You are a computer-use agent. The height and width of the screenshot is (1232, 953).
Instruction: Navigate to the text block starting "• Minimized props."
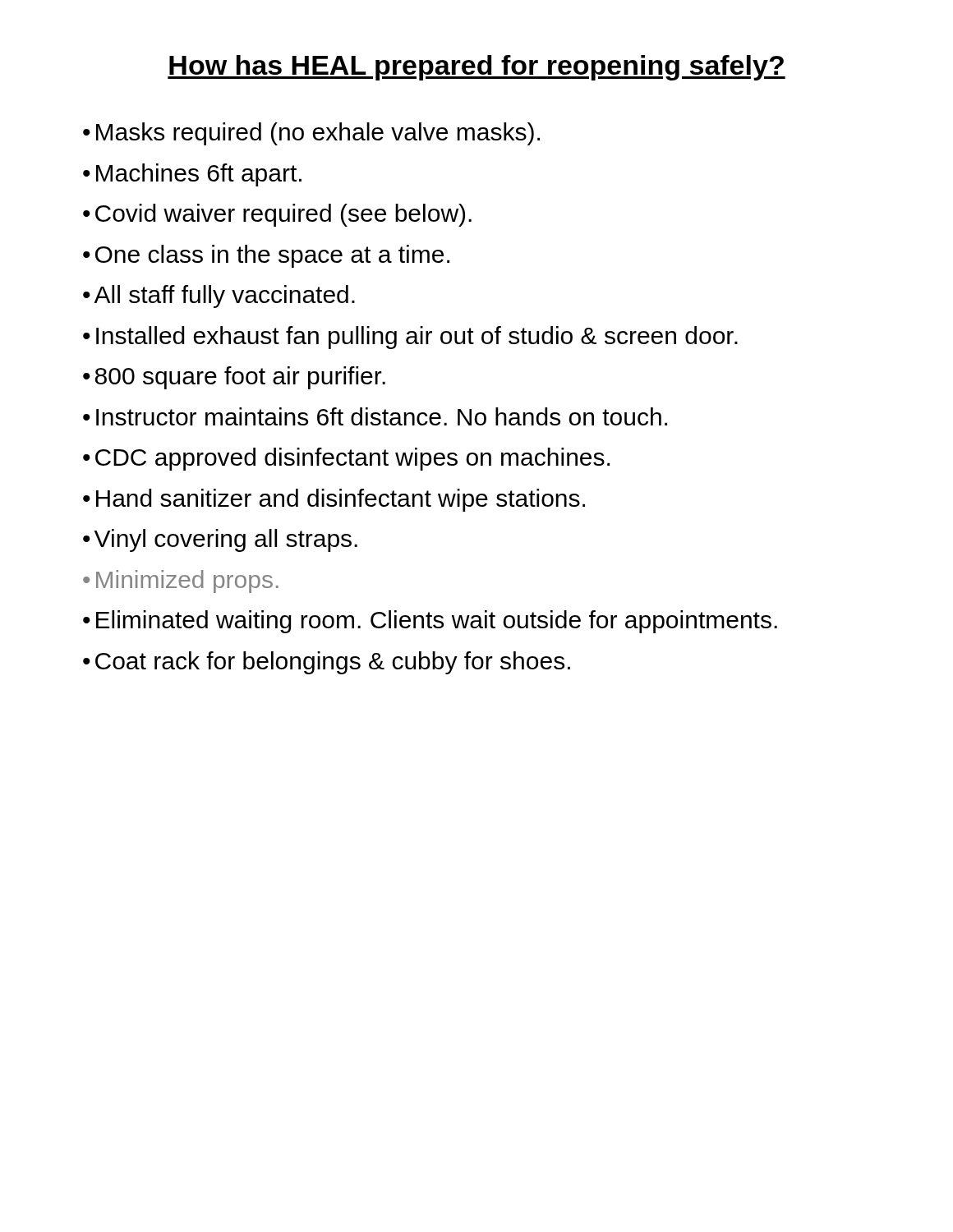pos(181,582)
